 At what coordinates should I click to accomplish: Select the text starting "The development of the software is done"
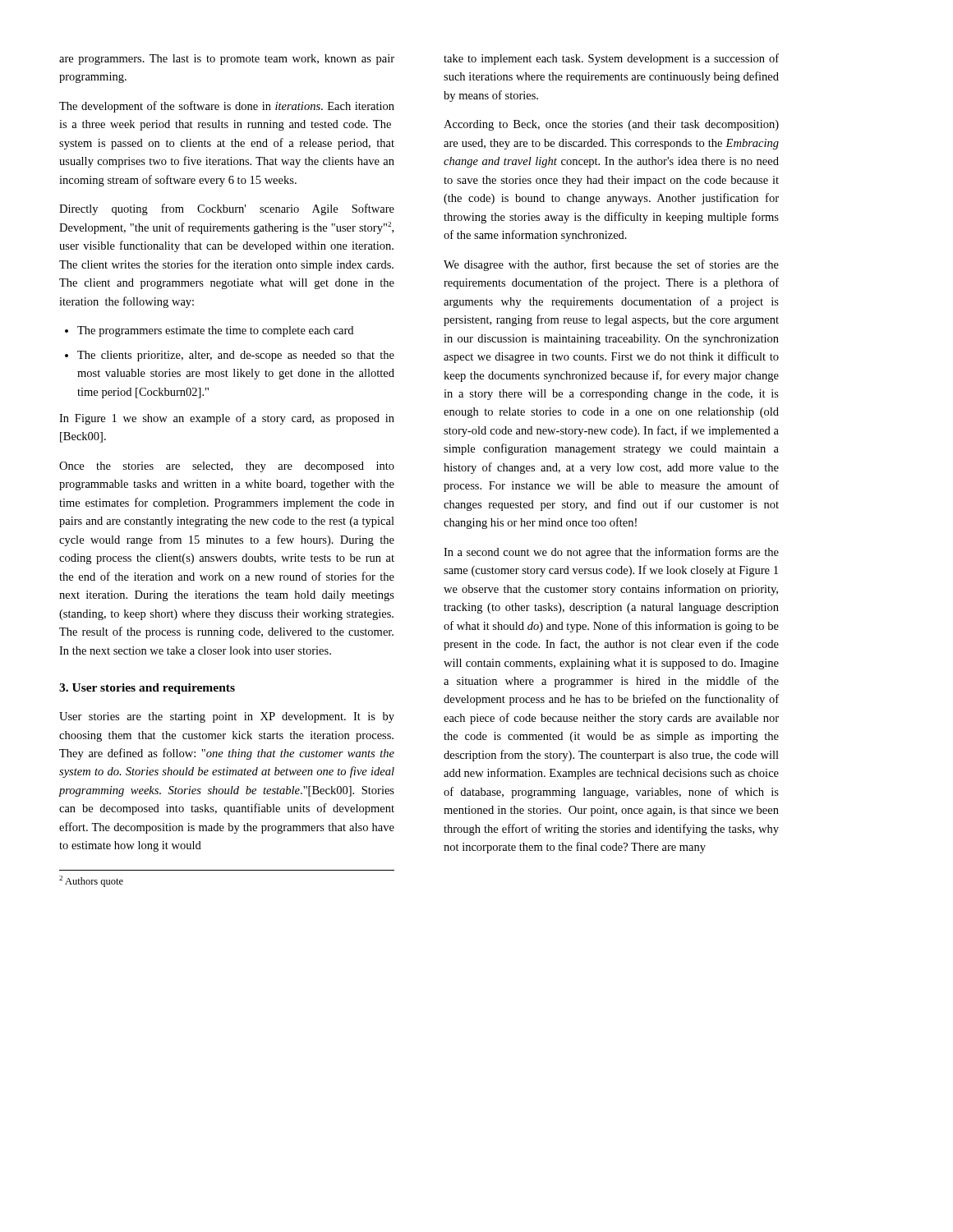pyautogui.click(x=227, y=143)
